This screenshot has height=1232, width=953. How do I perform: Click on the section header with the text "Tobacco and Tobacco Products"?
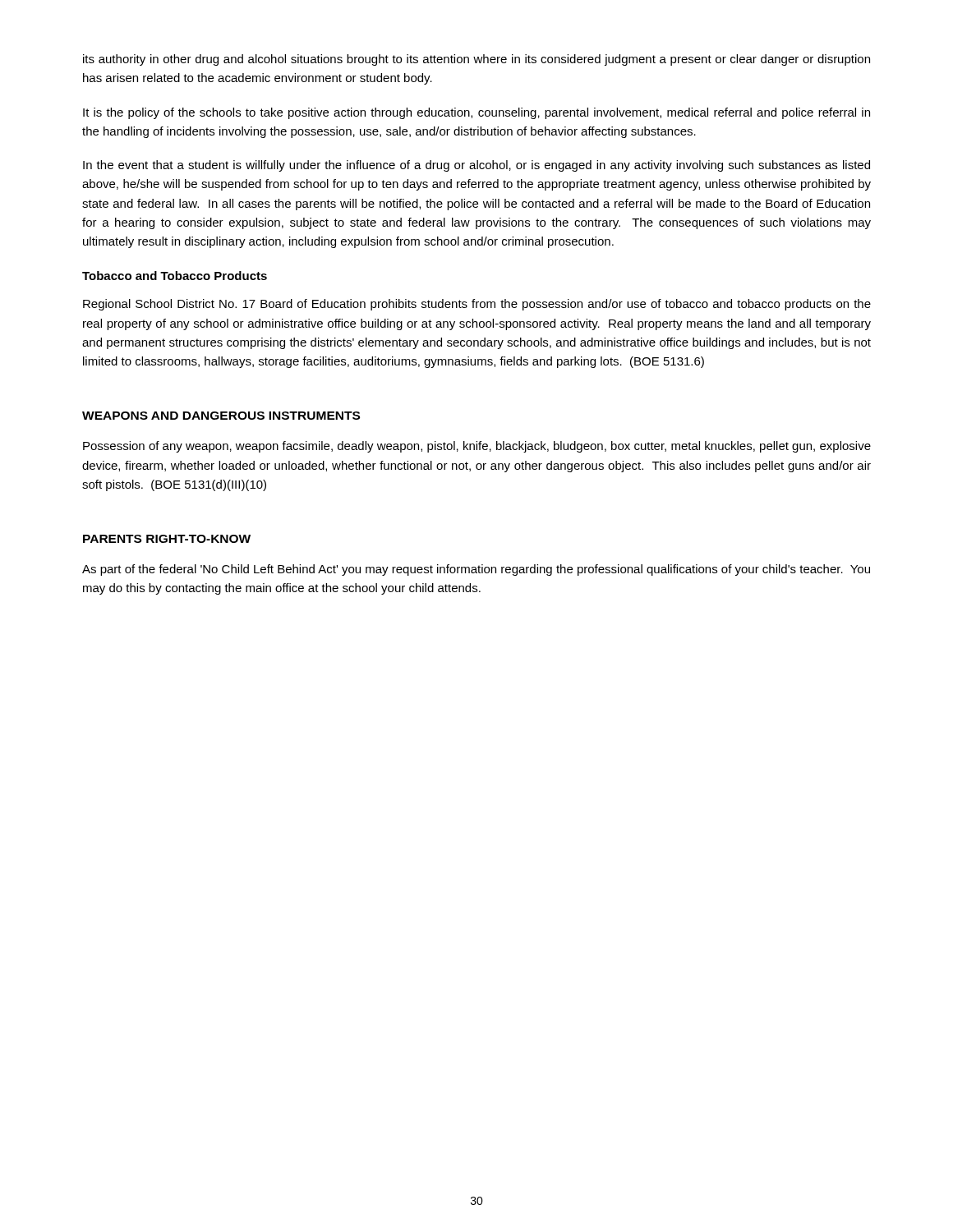(x=175, y=276)
